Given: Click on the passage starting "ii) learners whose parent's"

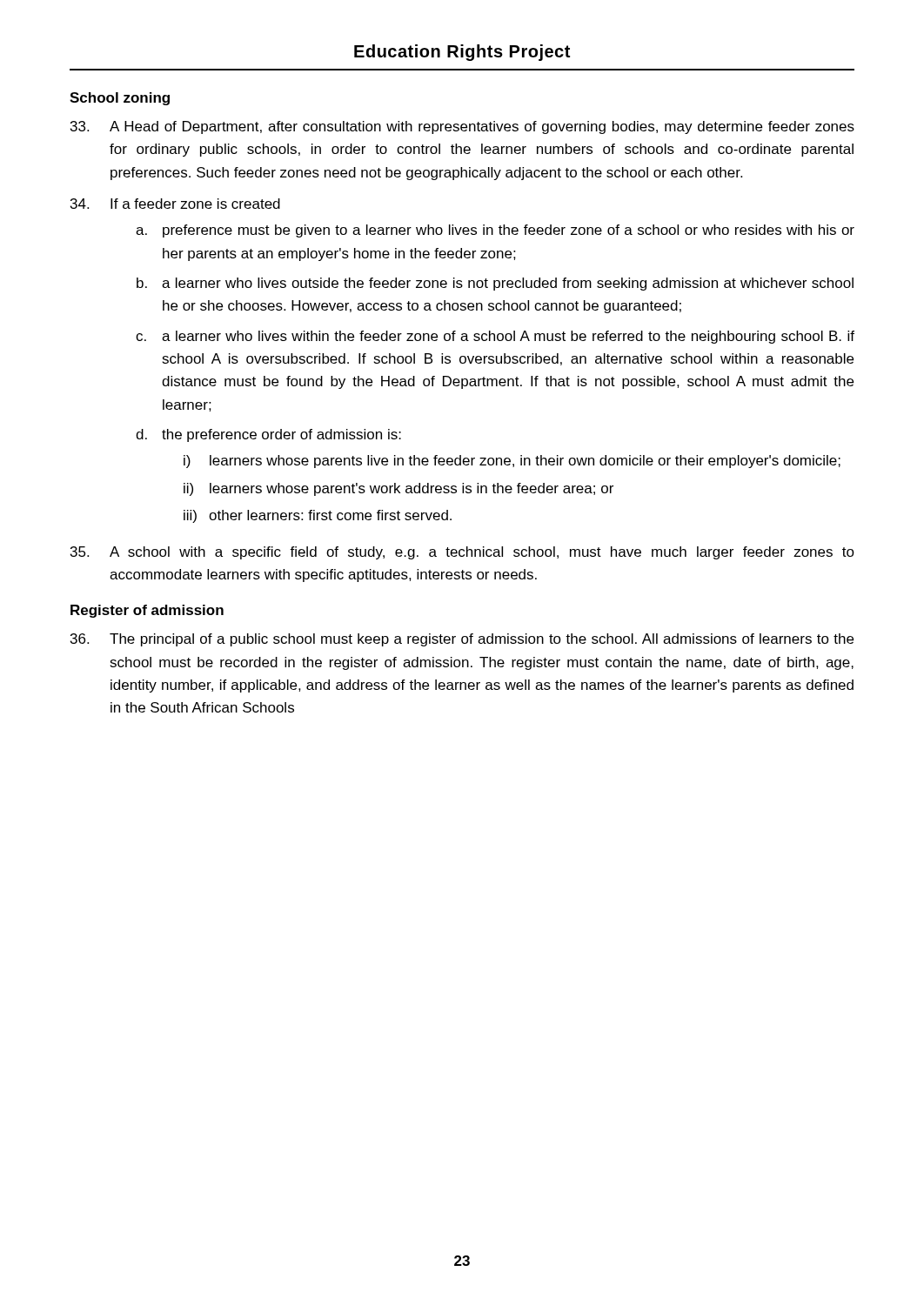Looking at the screenshot, I should [x=519, y=489].
